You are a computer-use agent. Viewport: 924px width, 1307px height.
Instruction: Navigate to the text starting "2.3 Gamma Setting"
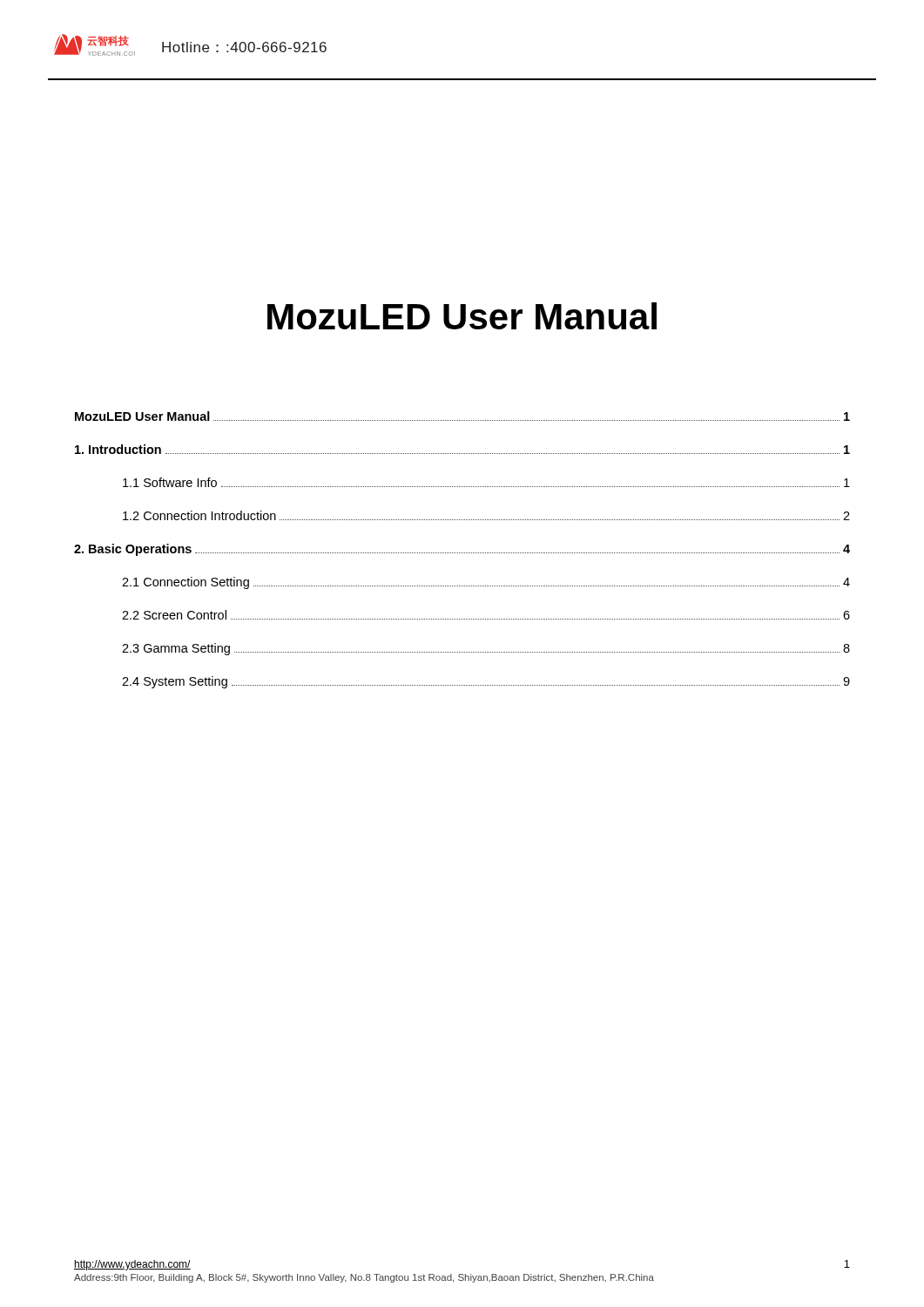pos(486,648)
